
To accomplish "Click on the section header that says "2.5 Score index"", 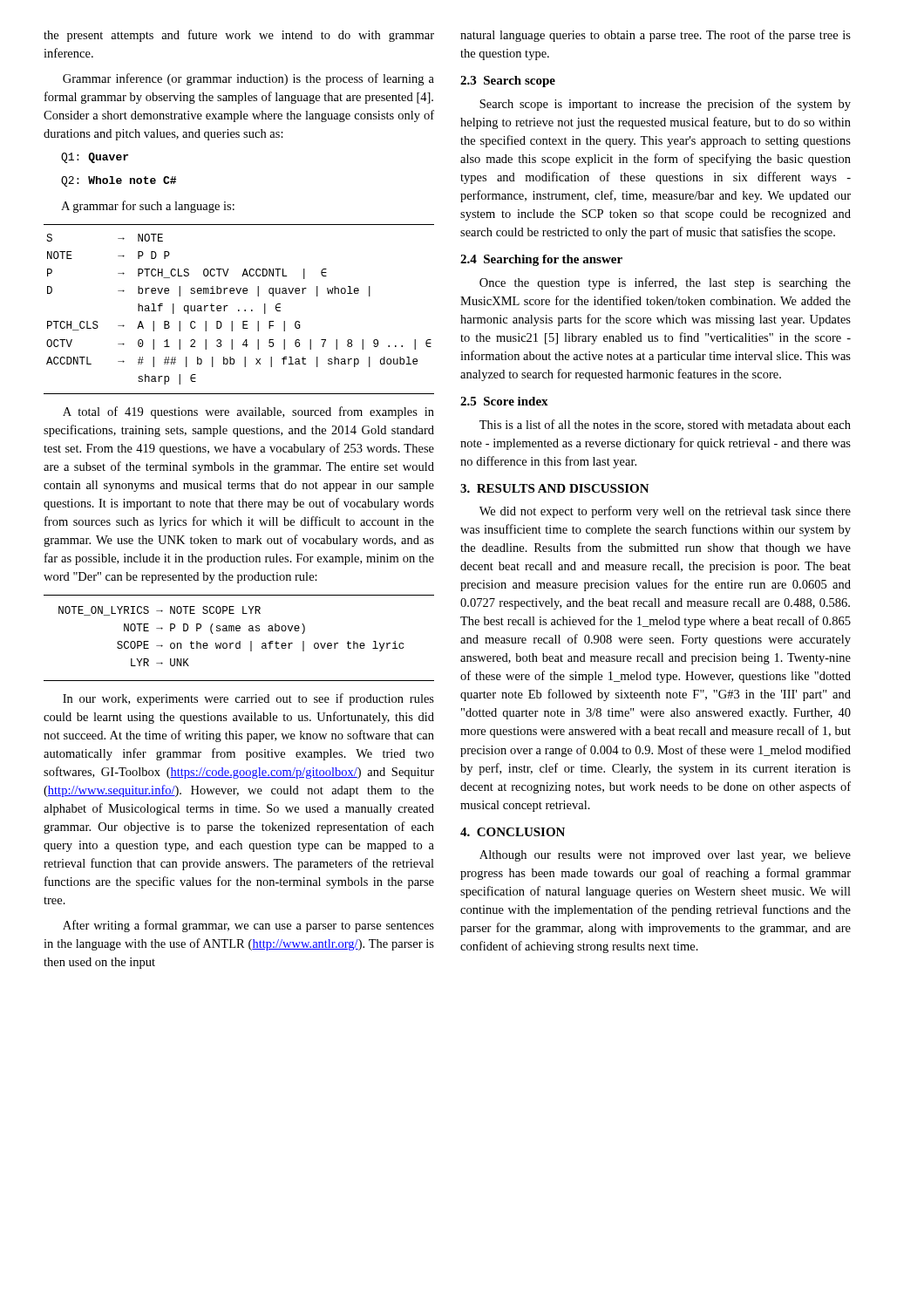I will point(504,401).
